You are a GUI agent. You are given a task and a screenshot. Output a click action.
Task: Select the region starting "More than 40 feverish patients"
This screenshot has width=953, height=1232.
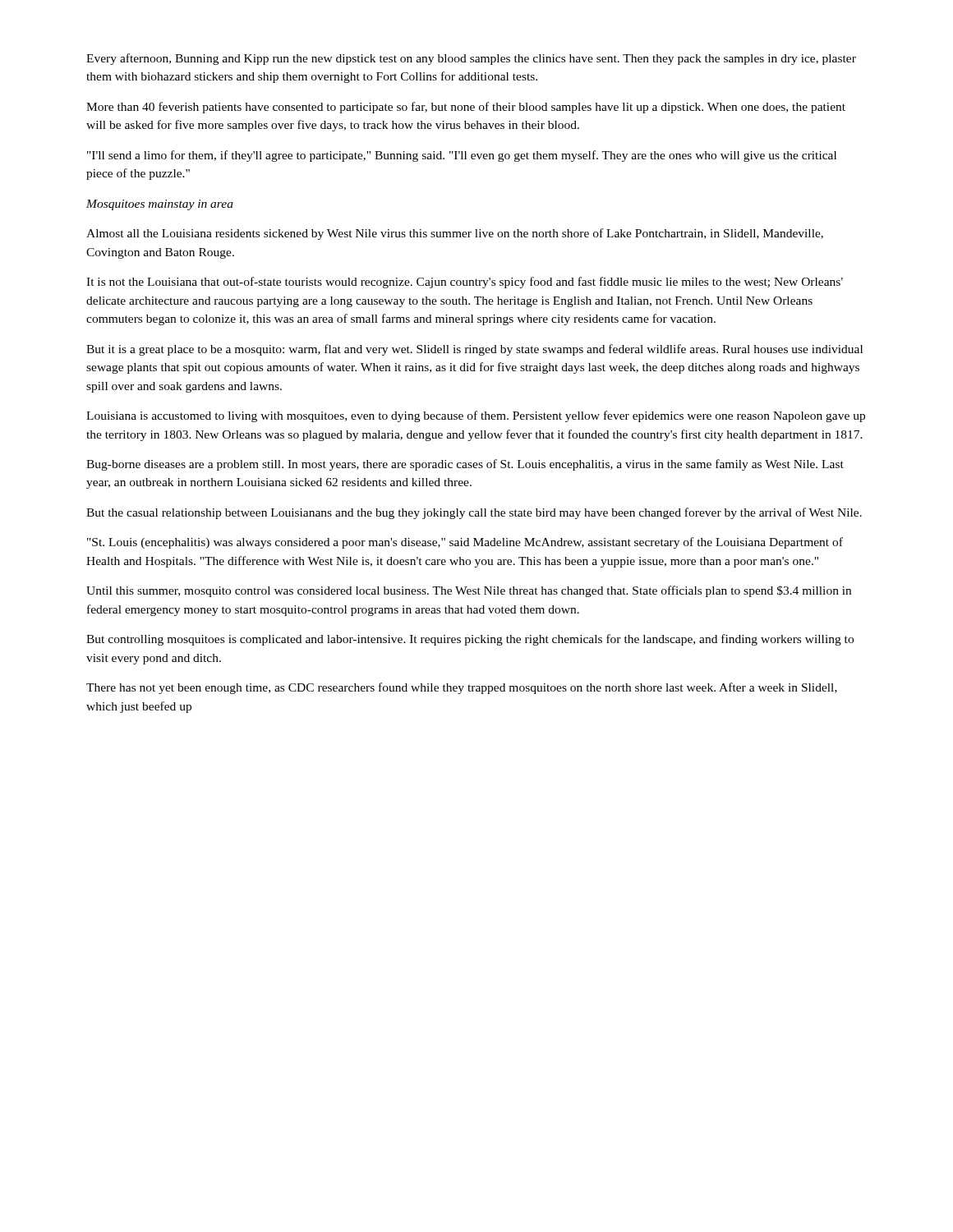(x=466, y=116)
